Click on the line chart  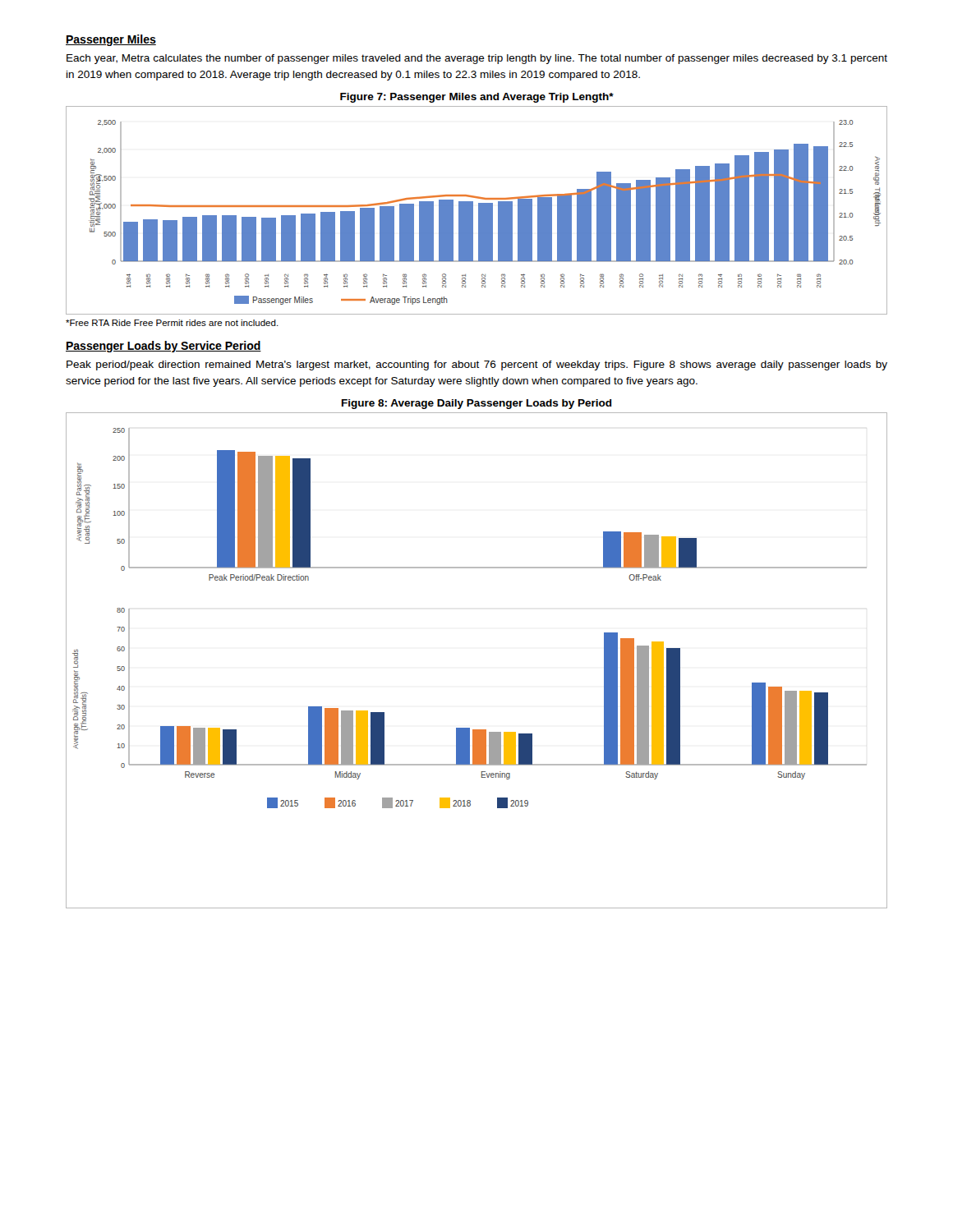[x=476, y=210]
